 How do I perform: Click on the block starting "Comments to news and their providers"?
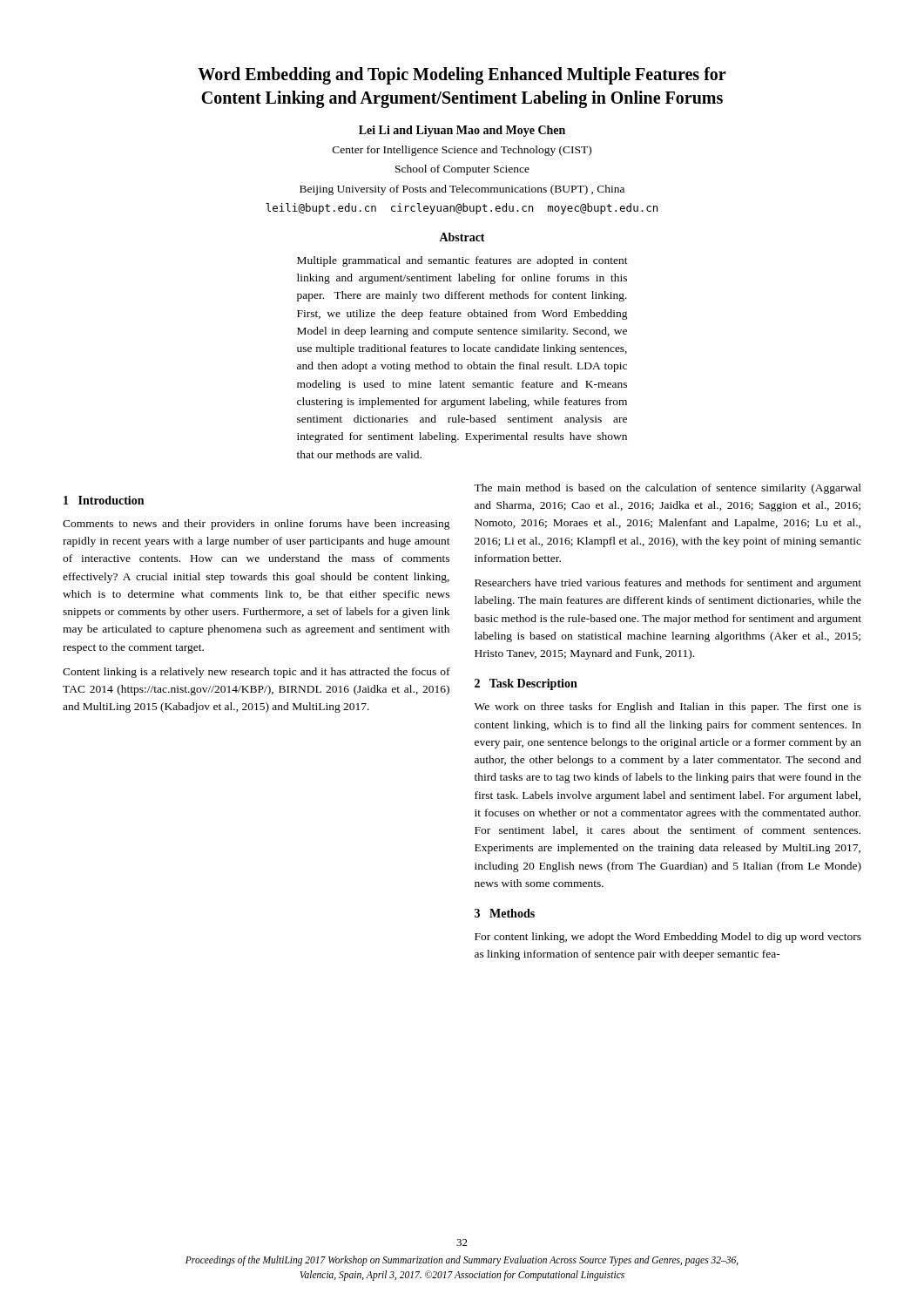(256, 585)
